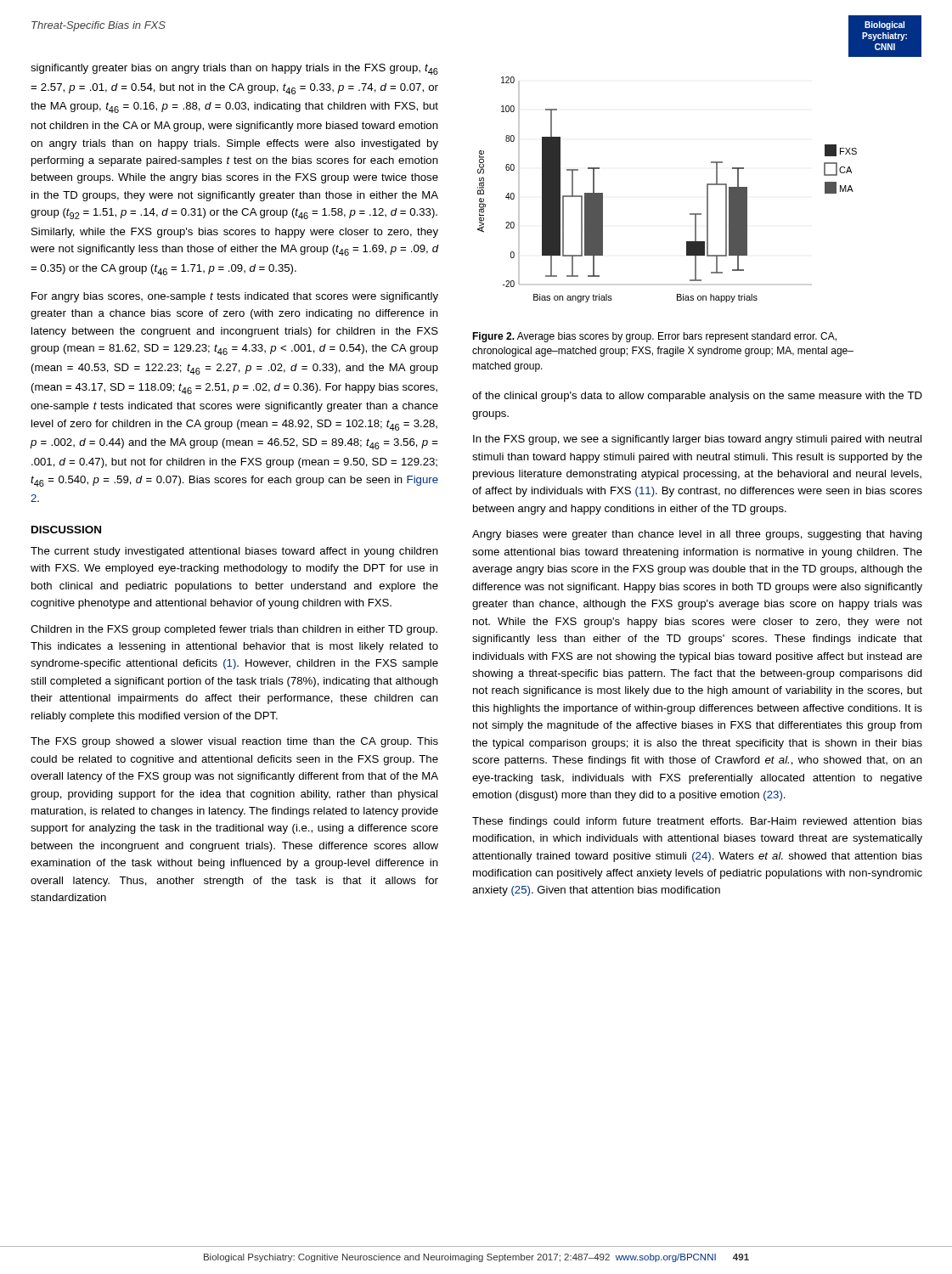Select the caption
The image size is (952, 1274).
tap(663, 351)
